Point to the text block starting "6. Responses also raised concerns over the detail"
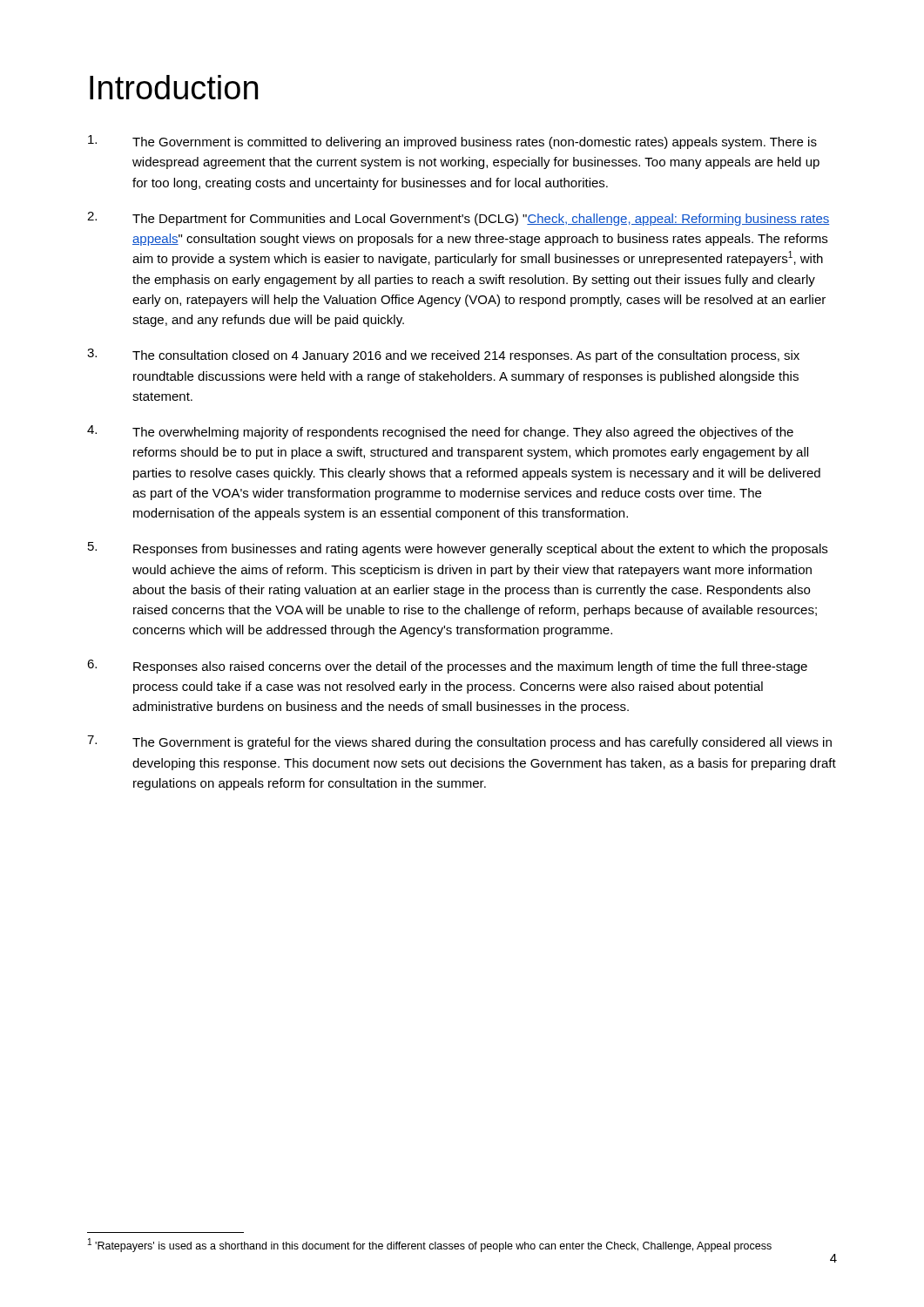The height and width of the screenshot is (1307, 924). (x=462, y=686)
